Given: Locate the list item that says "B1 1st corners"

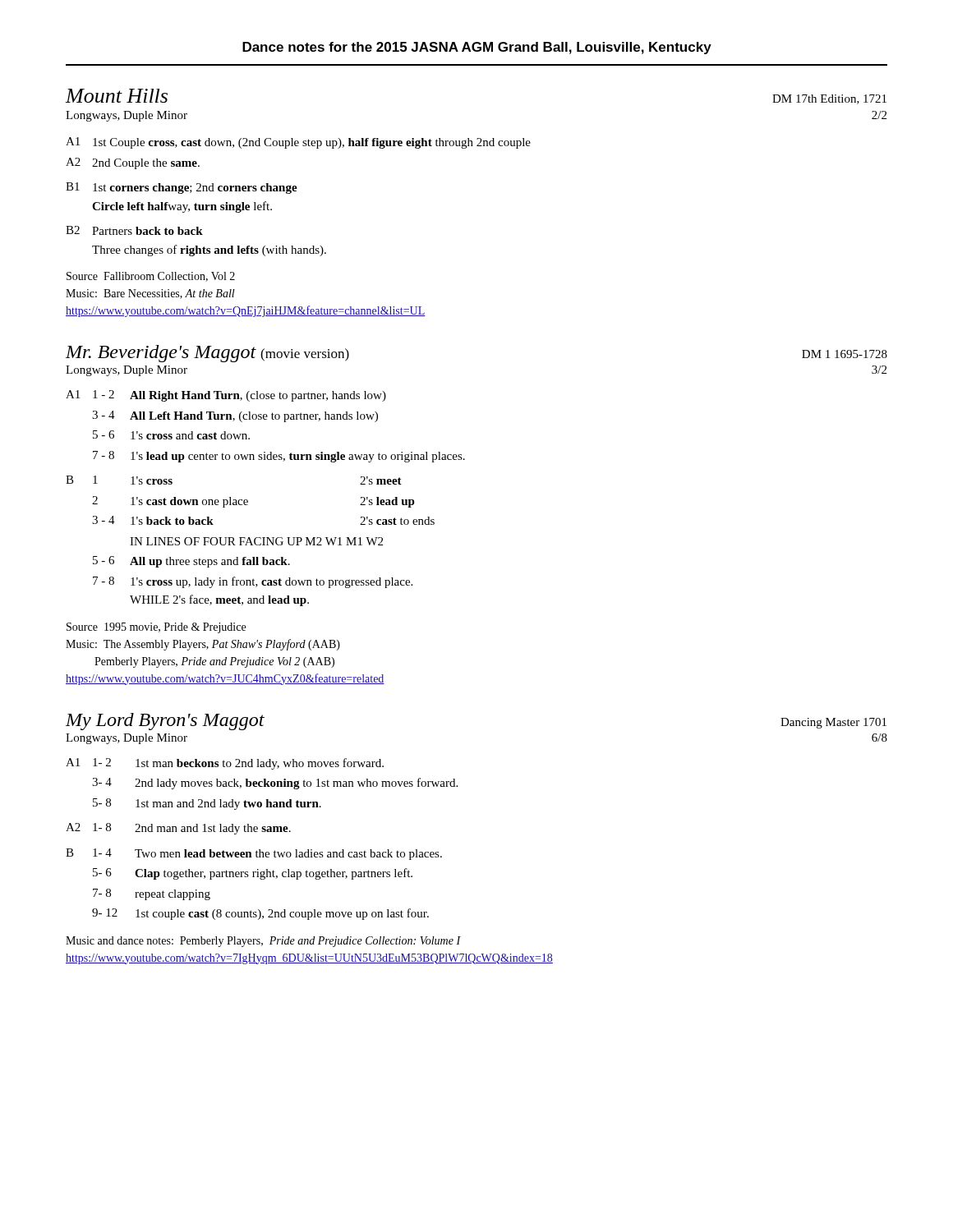Looking at the screenshot, I should [x=182, y=188].
